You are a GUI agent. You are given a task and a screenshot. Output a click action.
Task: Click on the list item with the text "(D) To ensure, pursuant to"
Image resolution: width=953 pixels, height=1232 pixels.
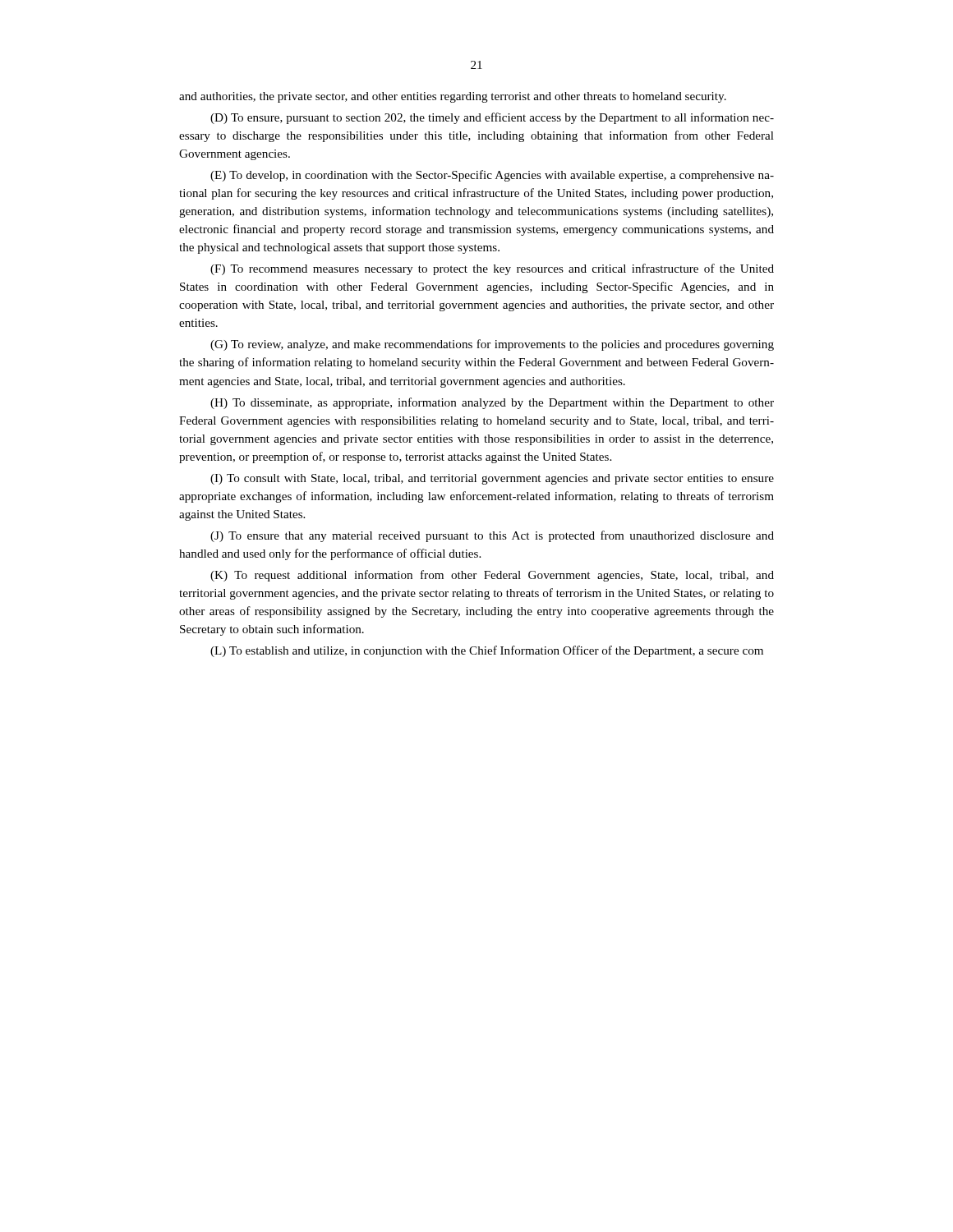click(x=476, y=136)
